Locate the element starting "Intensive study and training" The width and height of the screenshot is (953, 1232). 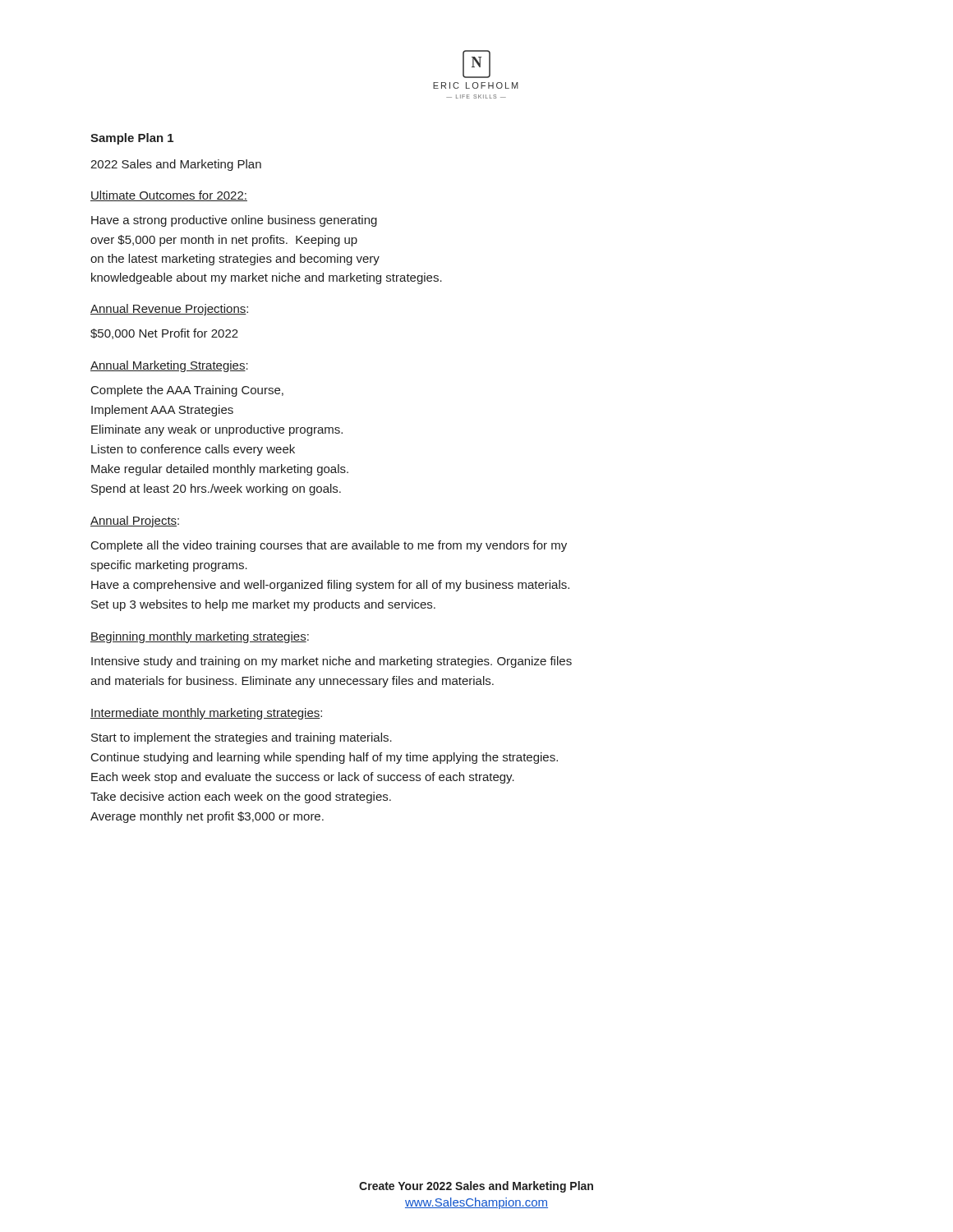[331, 670]
